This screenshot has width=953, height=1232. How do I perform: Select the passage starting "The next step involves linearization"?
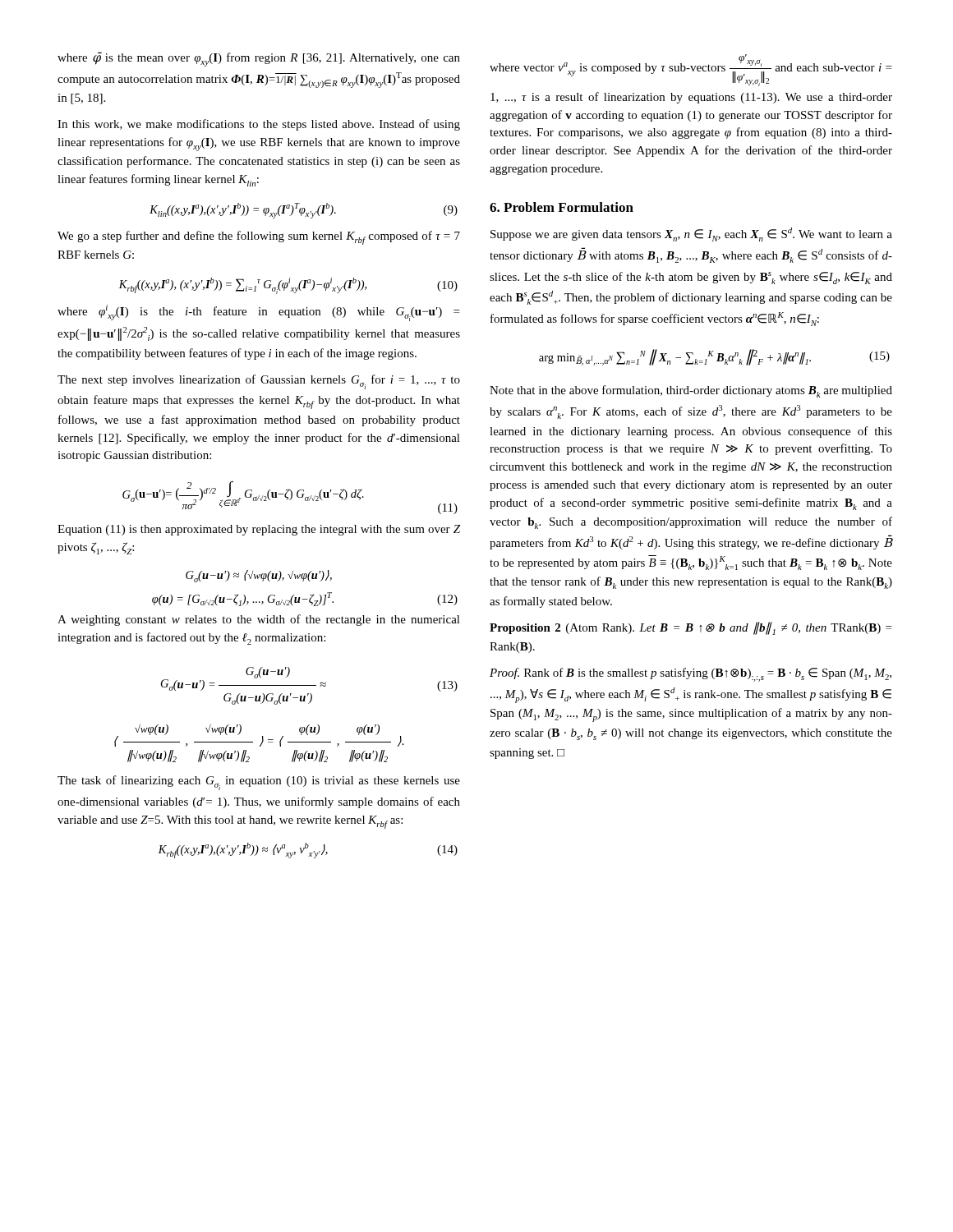pos(259,418)
